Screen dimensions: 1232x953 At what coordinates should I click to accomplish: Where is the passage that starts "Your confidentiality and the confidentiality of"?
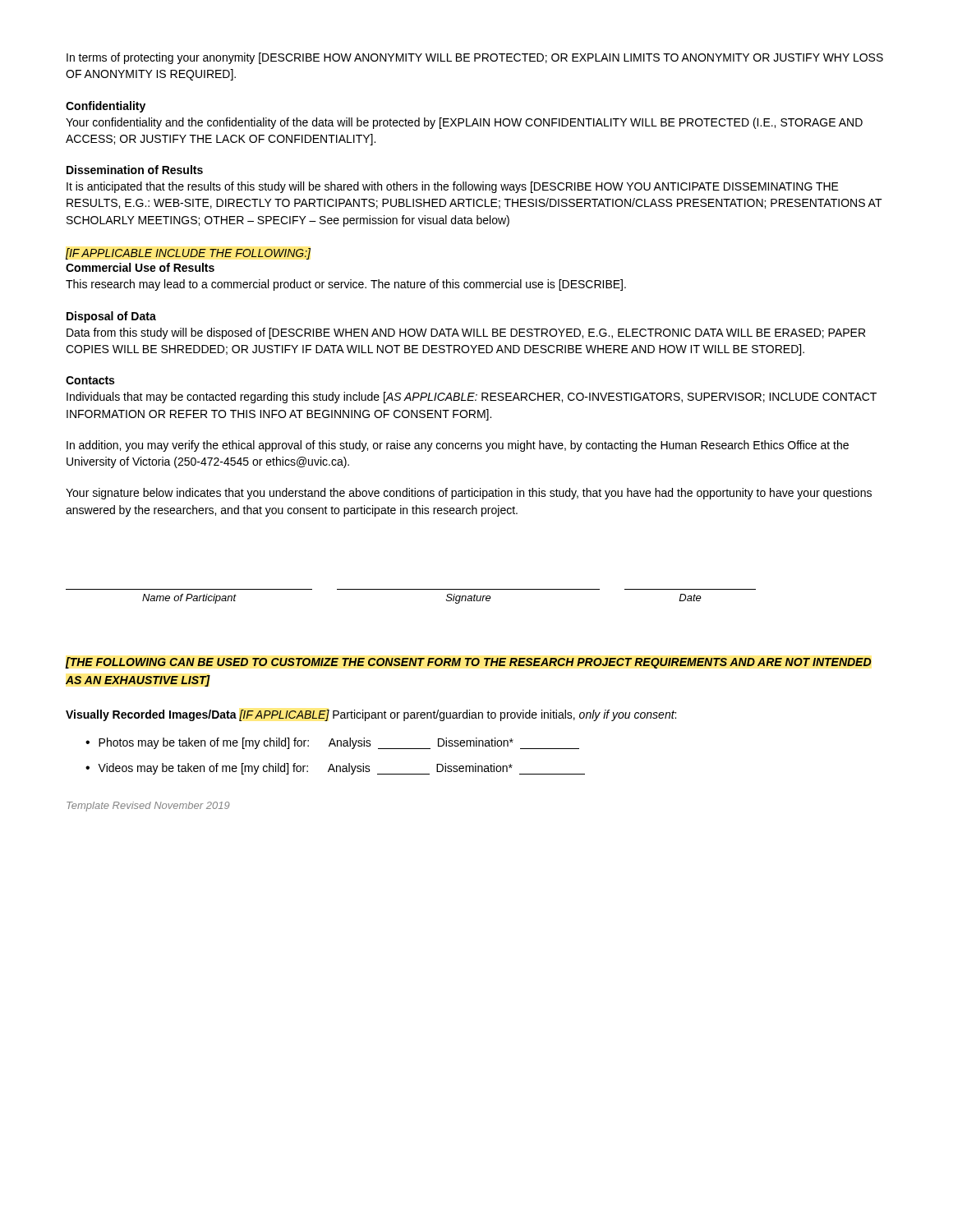(464, 130)
